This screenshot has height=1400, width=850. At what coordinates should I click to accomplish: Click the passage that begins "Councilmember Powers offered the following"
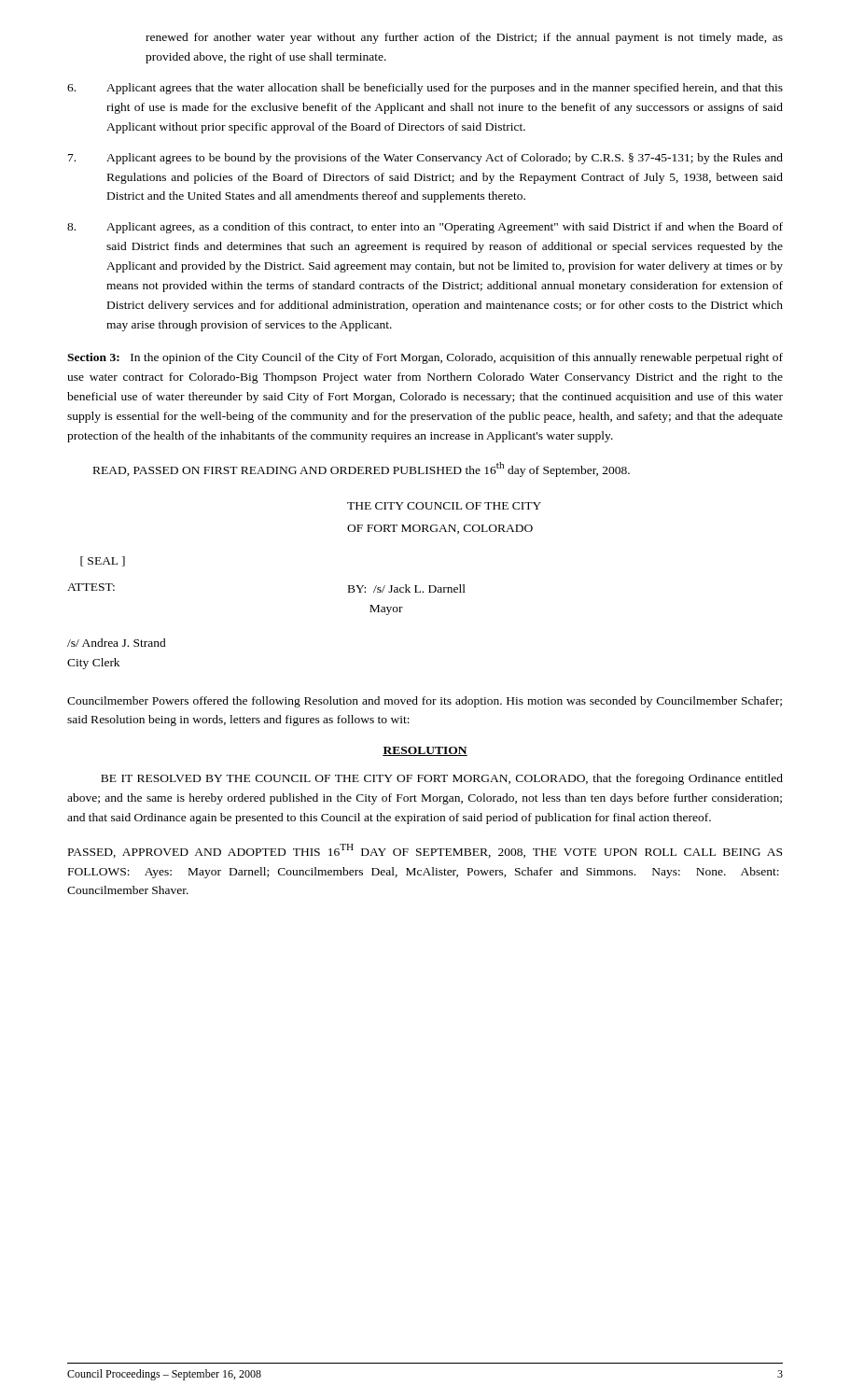[x=425, y=710]
